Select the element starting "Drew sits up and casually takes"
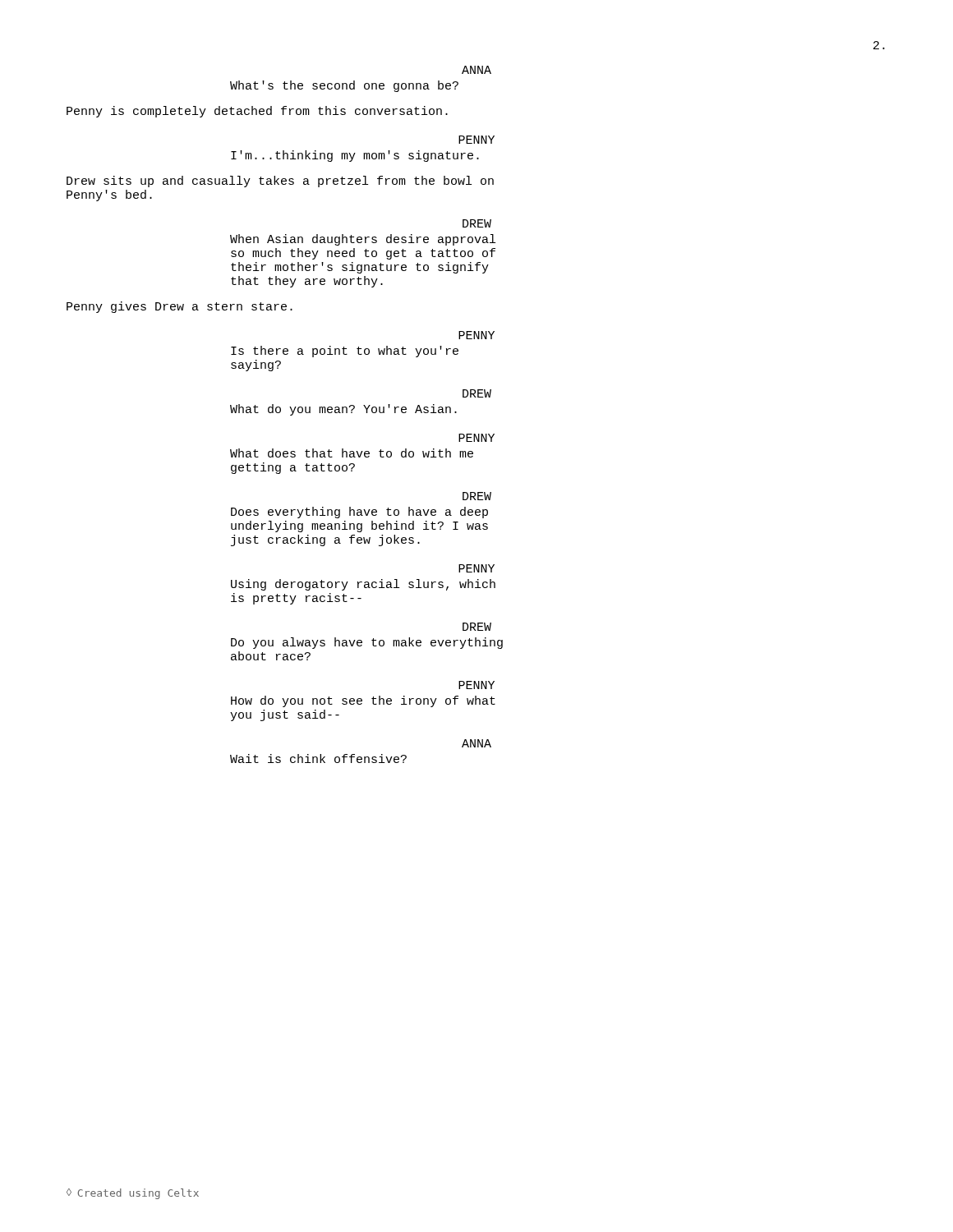 pyautogui.click(x=280, y=189)
